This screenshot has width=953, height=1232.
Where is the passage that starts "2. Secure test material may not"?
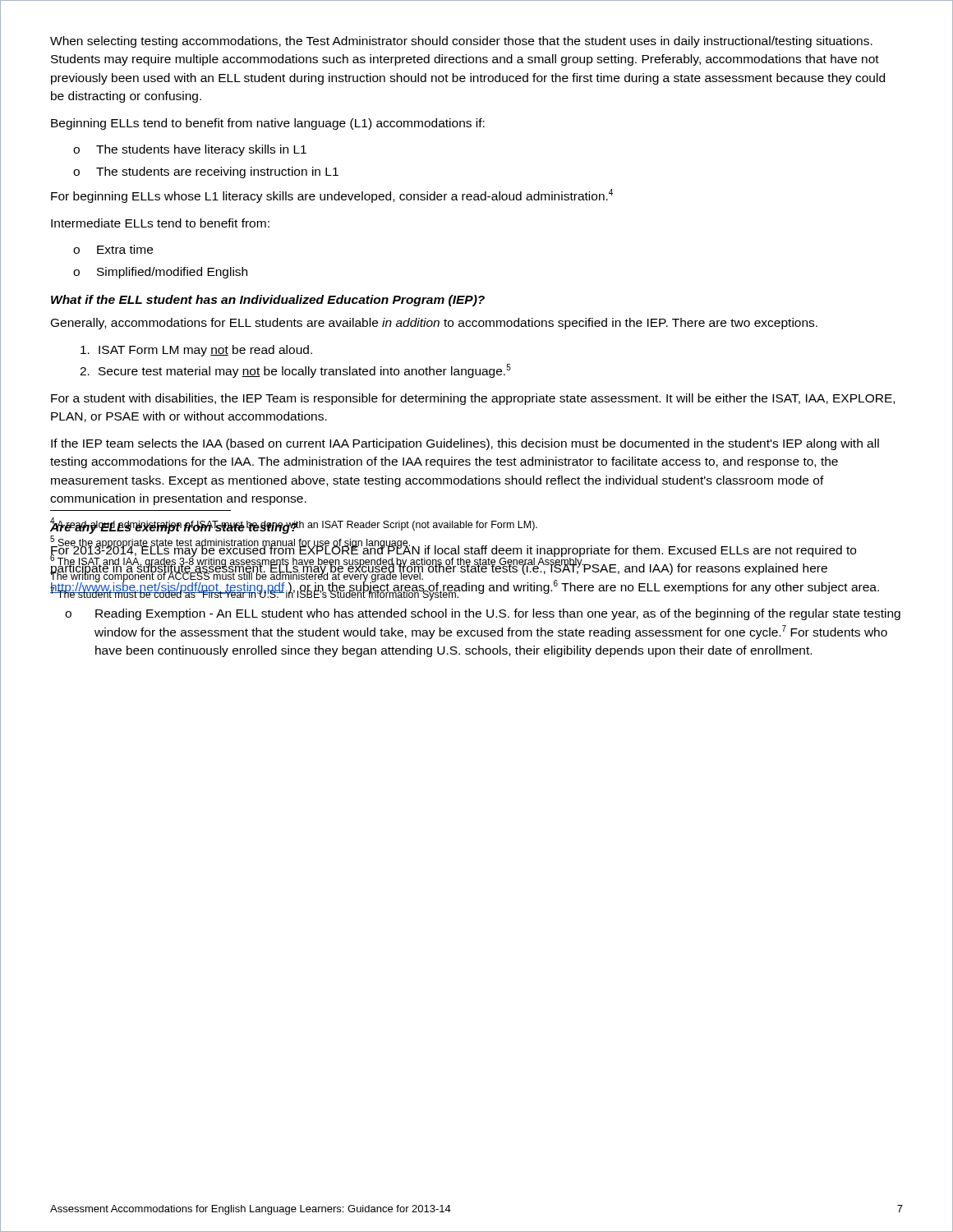click(295, 372)
